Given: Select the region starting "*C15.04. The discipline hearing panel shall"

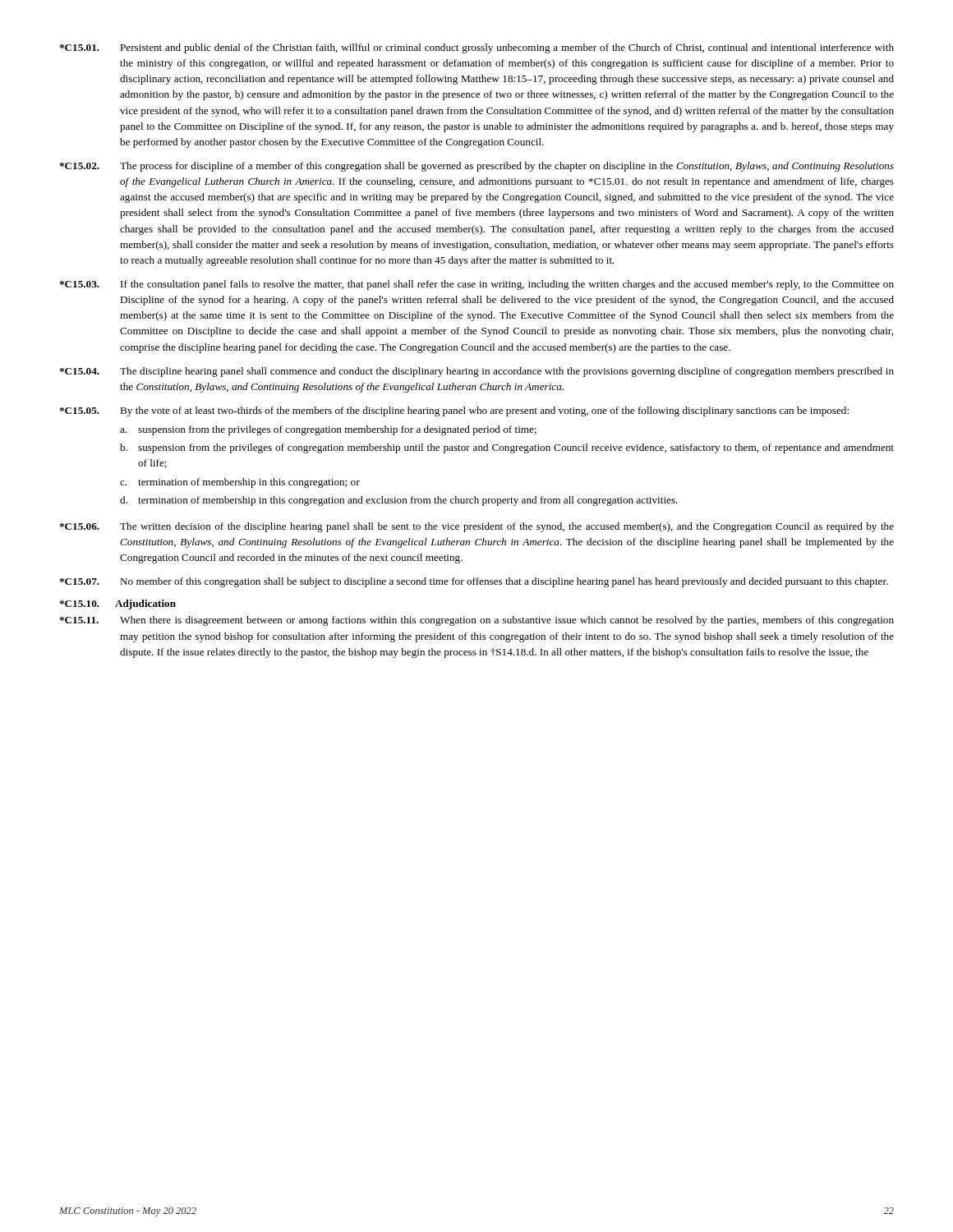Looking at the screenshot, I should click(x=476, y=378).
